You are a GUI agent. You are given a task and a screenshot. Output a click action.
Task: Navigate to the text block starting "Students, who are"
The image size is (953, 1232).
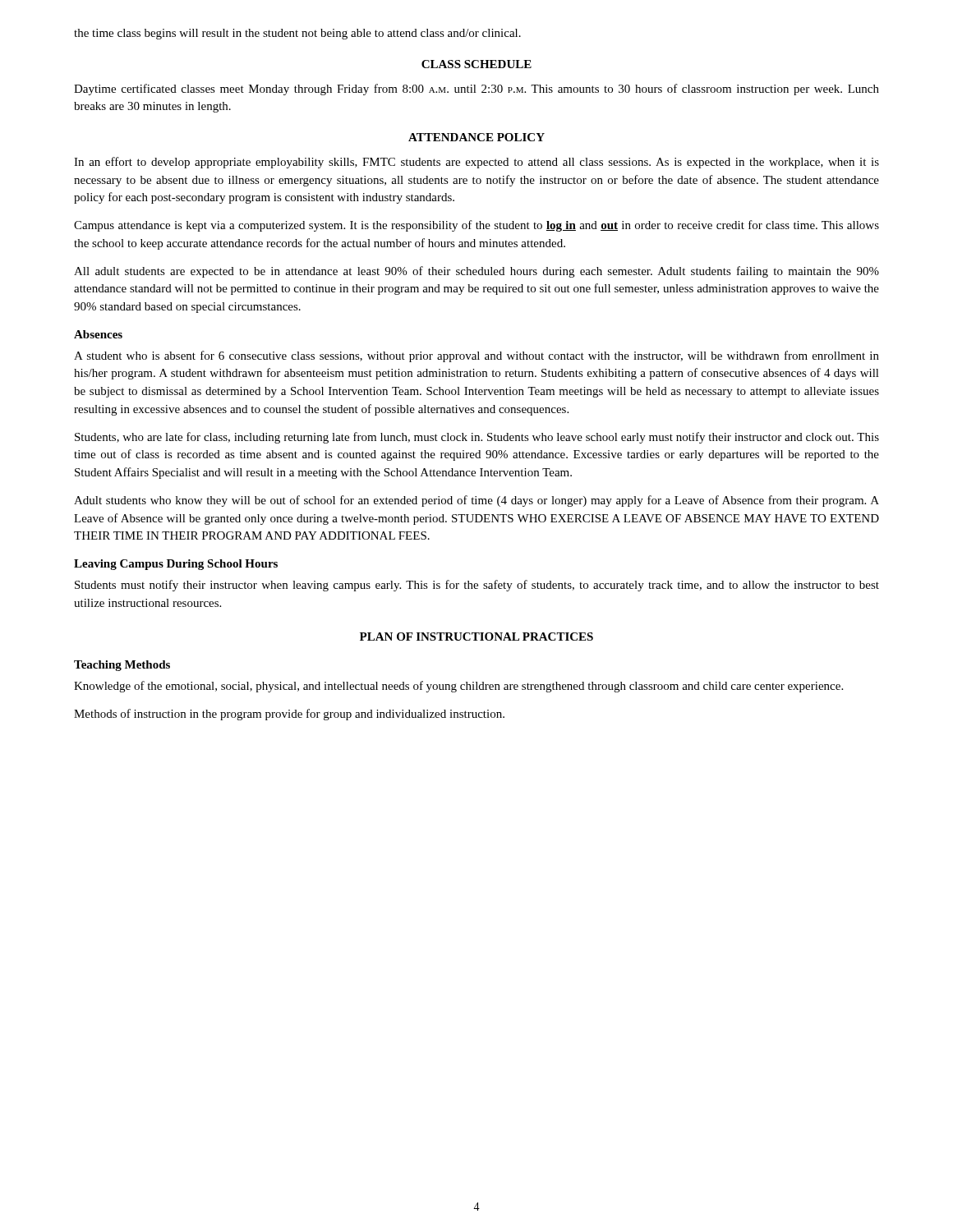tap(476, 454)
